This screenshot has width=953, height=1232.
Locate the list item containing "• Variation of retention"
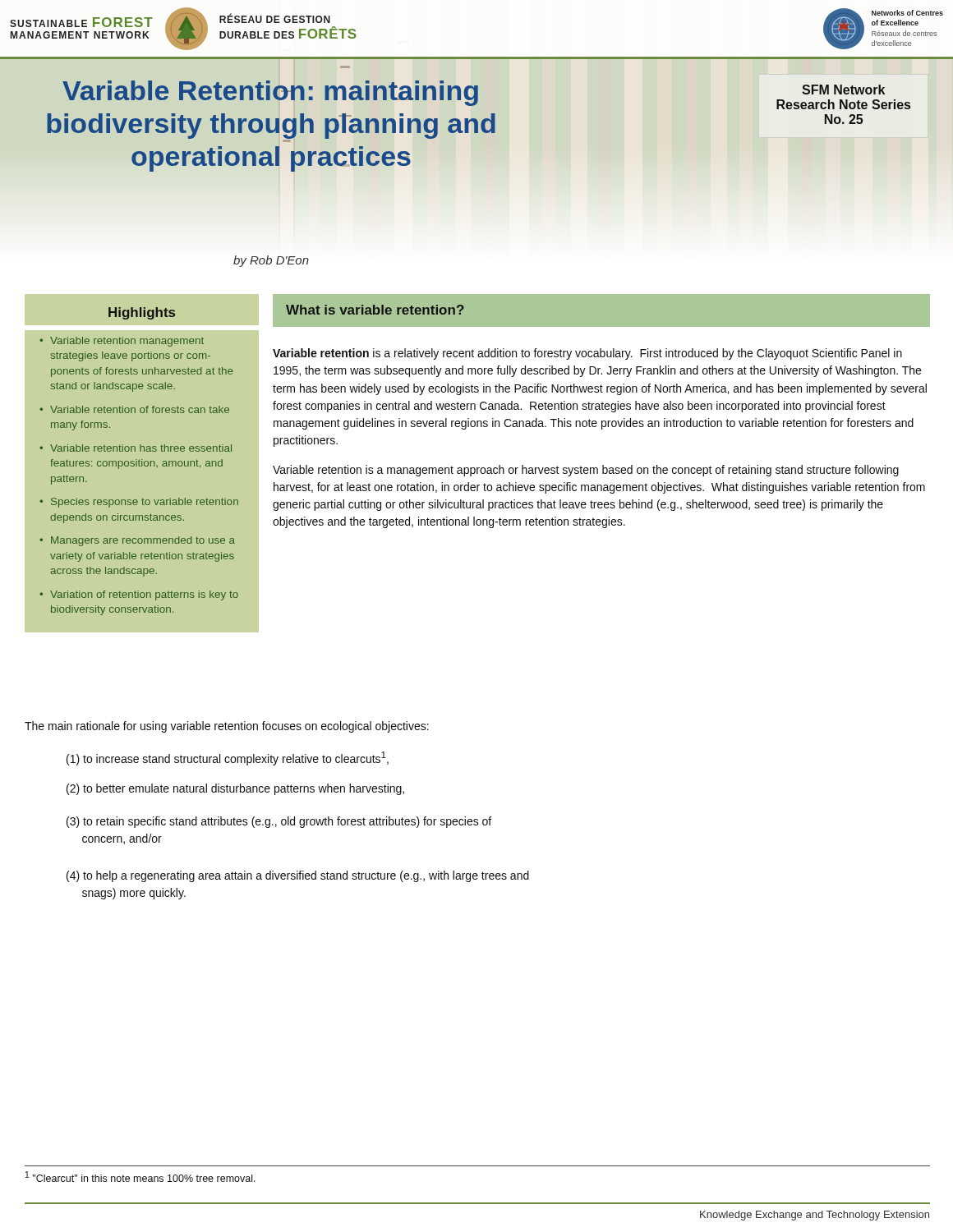click(x=139, y=601)
